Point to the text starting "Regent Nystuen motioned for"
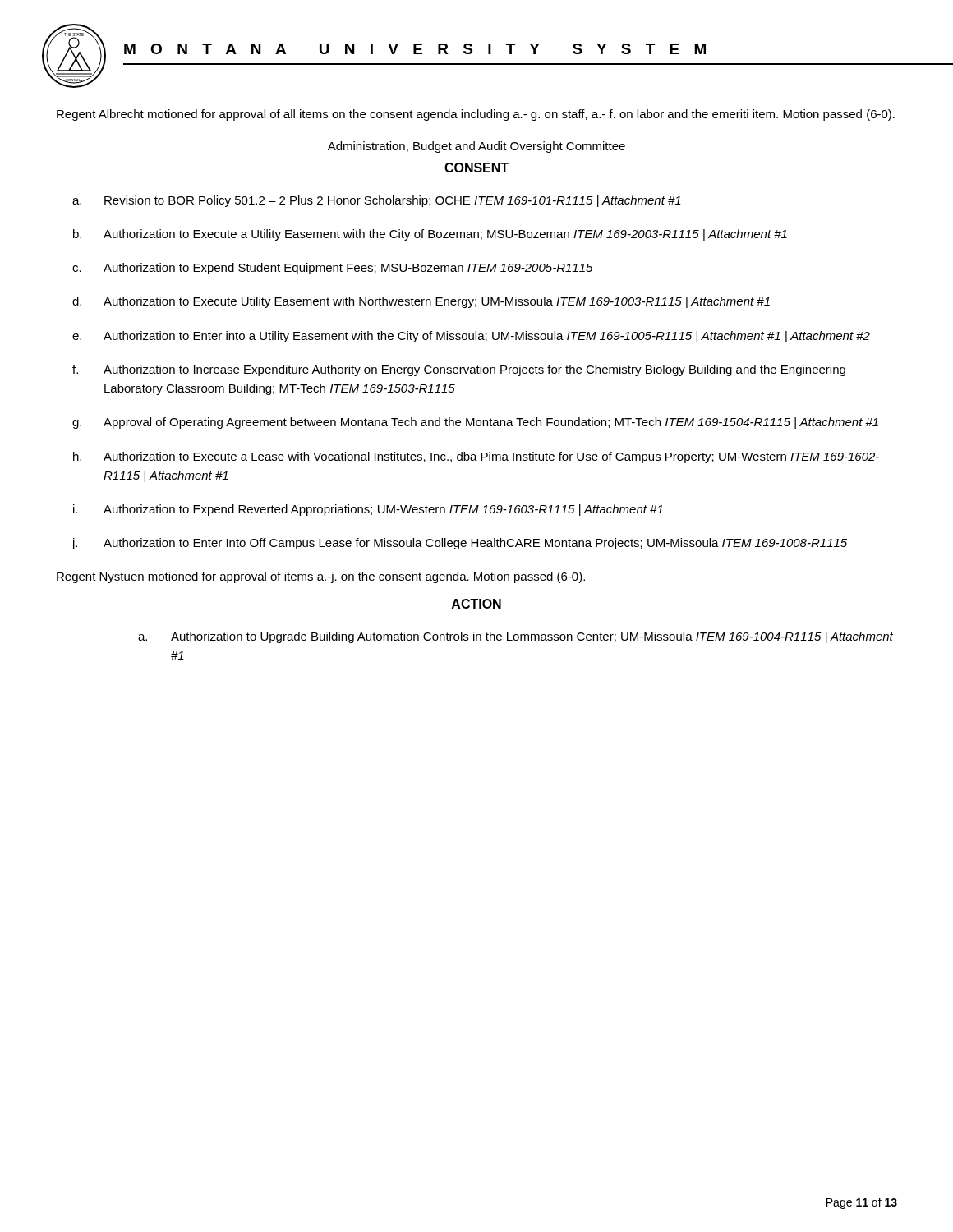Screen dimensions: 1232x953 point(321,576)
